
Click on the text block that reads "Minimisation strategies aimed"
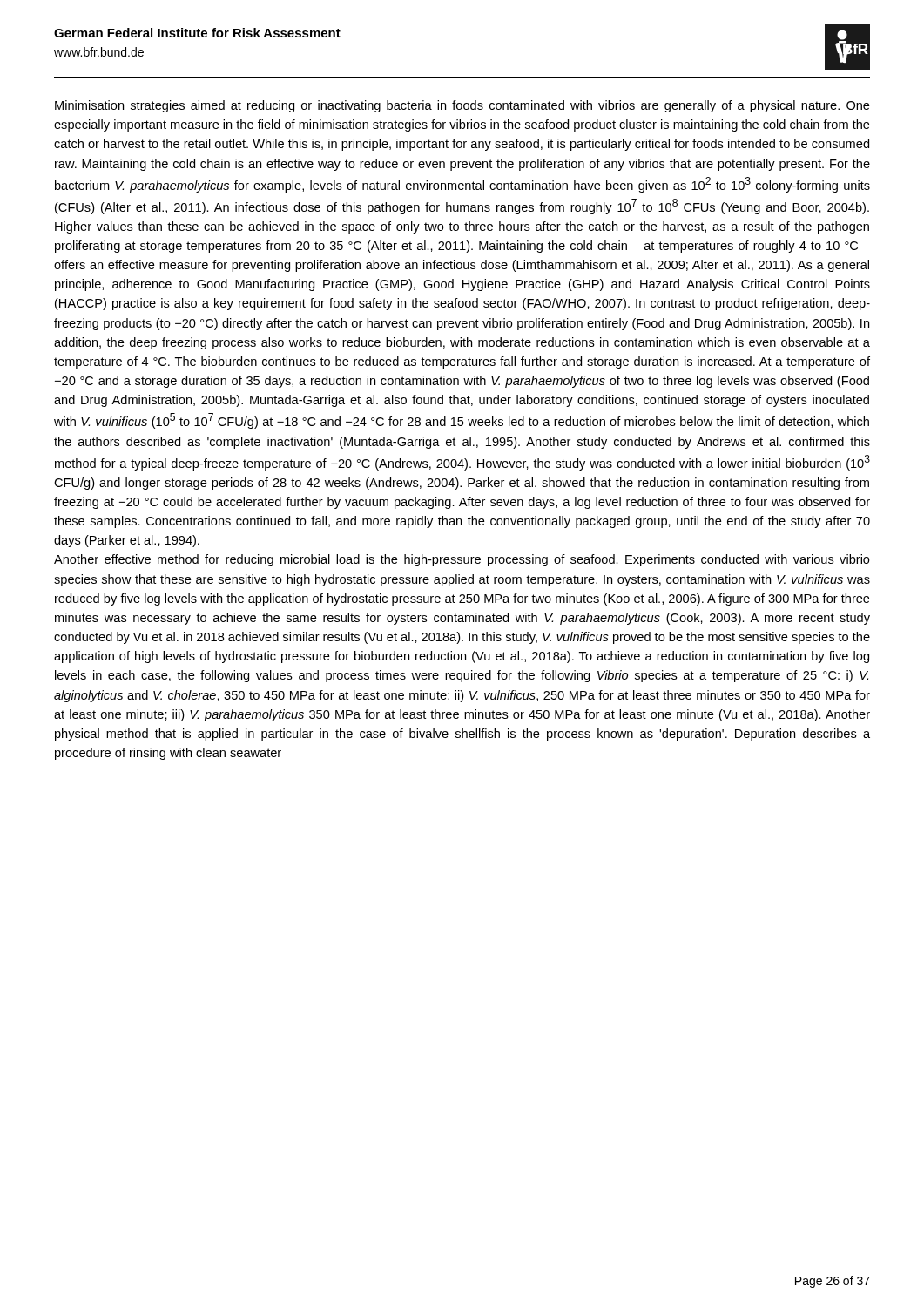[x=462, y=429]
